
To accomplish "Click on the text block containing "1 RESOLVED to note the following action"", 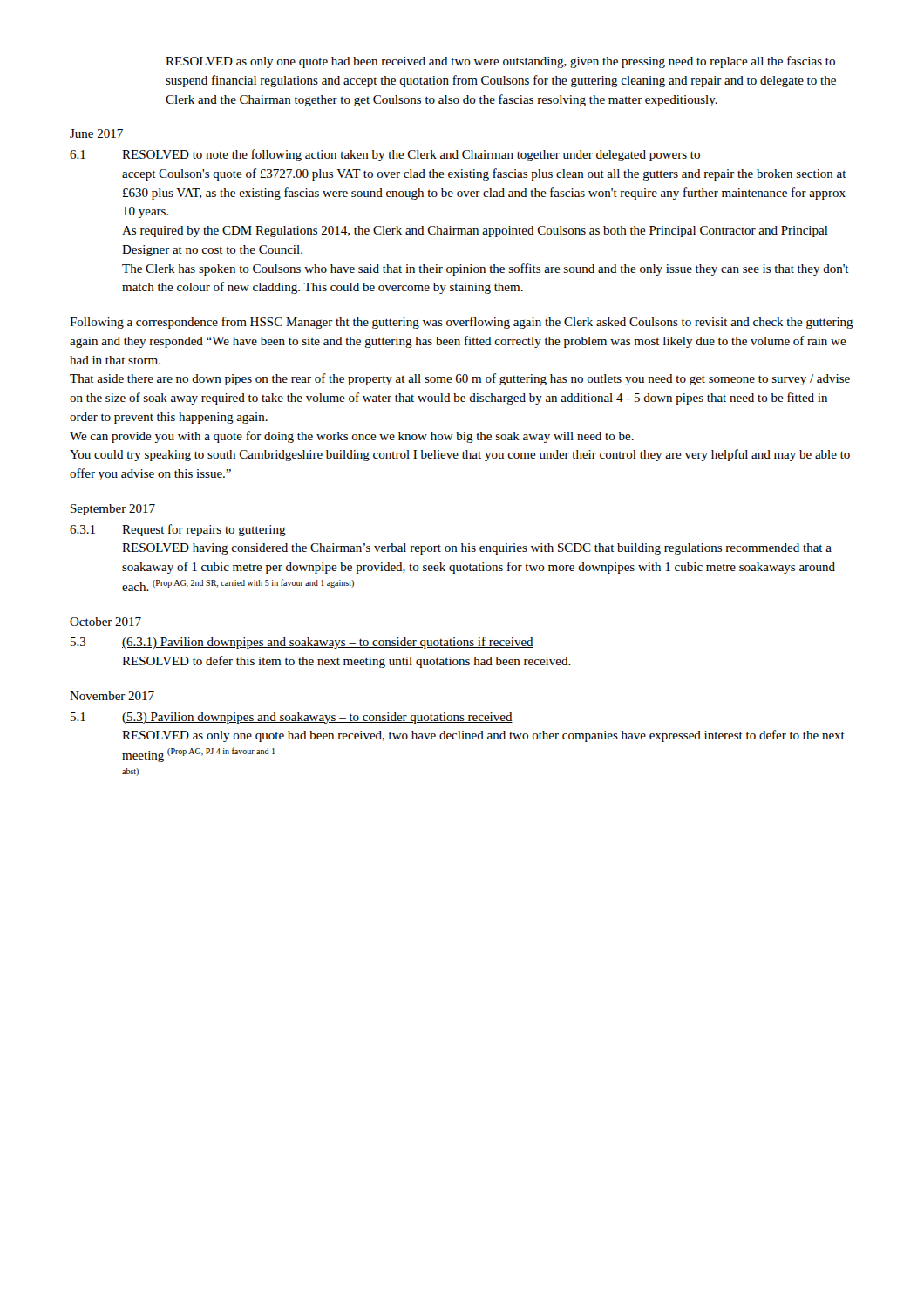I will 462,221.
